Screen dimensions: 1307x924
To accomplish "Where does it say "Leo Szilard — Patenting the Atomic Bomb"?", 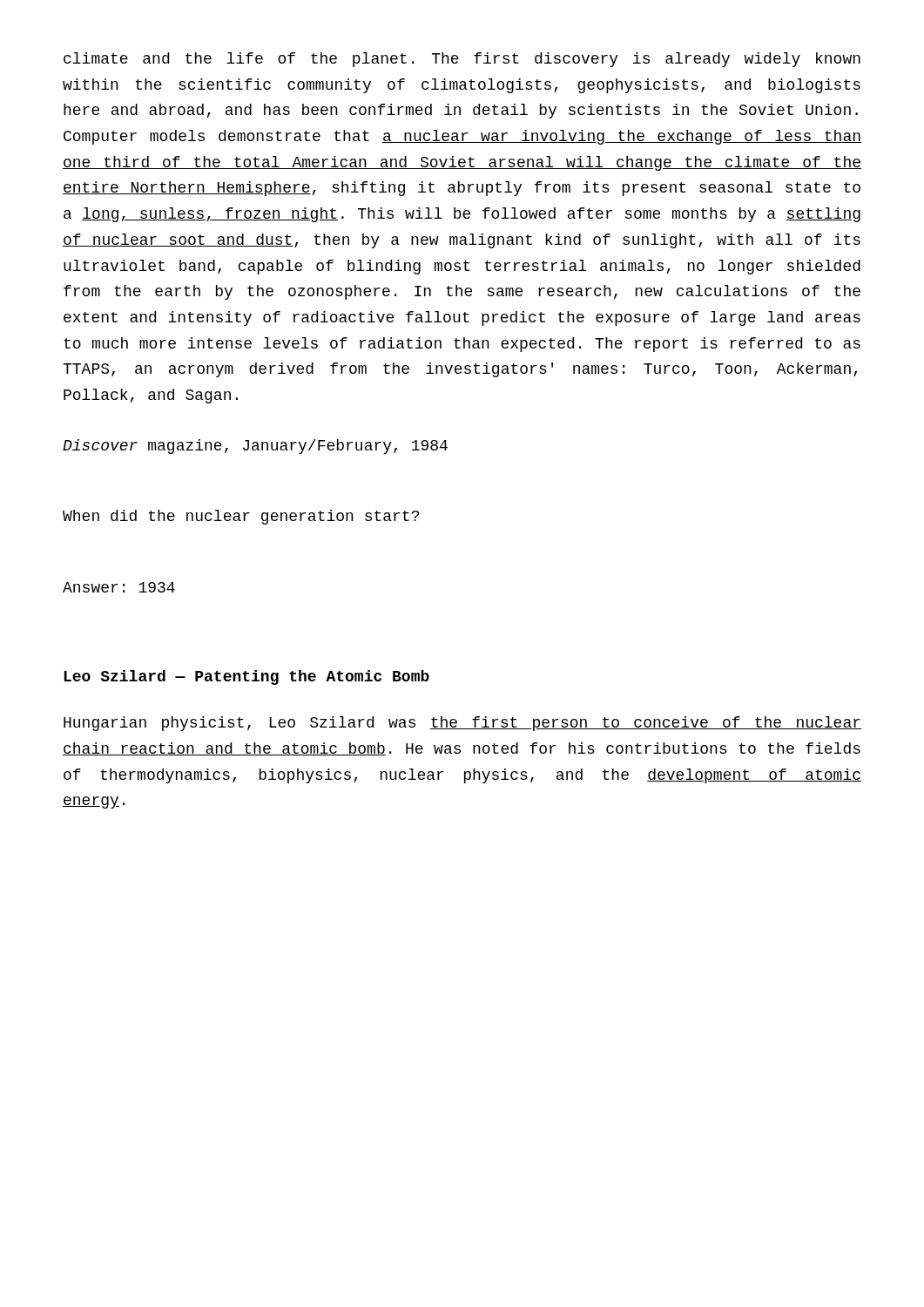I will (x=246, y=677).
